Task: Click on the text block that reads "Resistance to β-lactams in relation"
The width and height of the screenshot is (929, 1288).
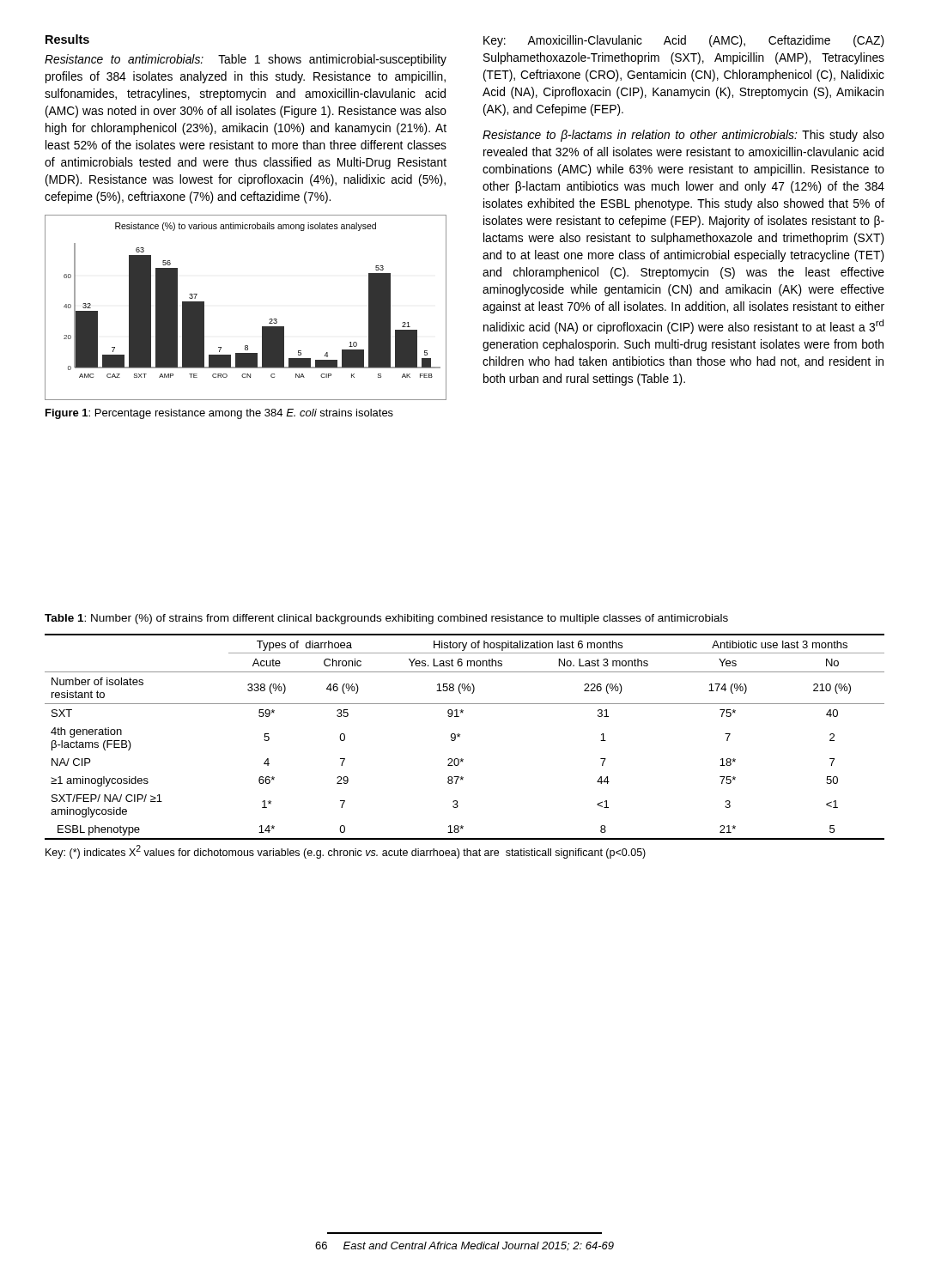Action: coord(683,257)
